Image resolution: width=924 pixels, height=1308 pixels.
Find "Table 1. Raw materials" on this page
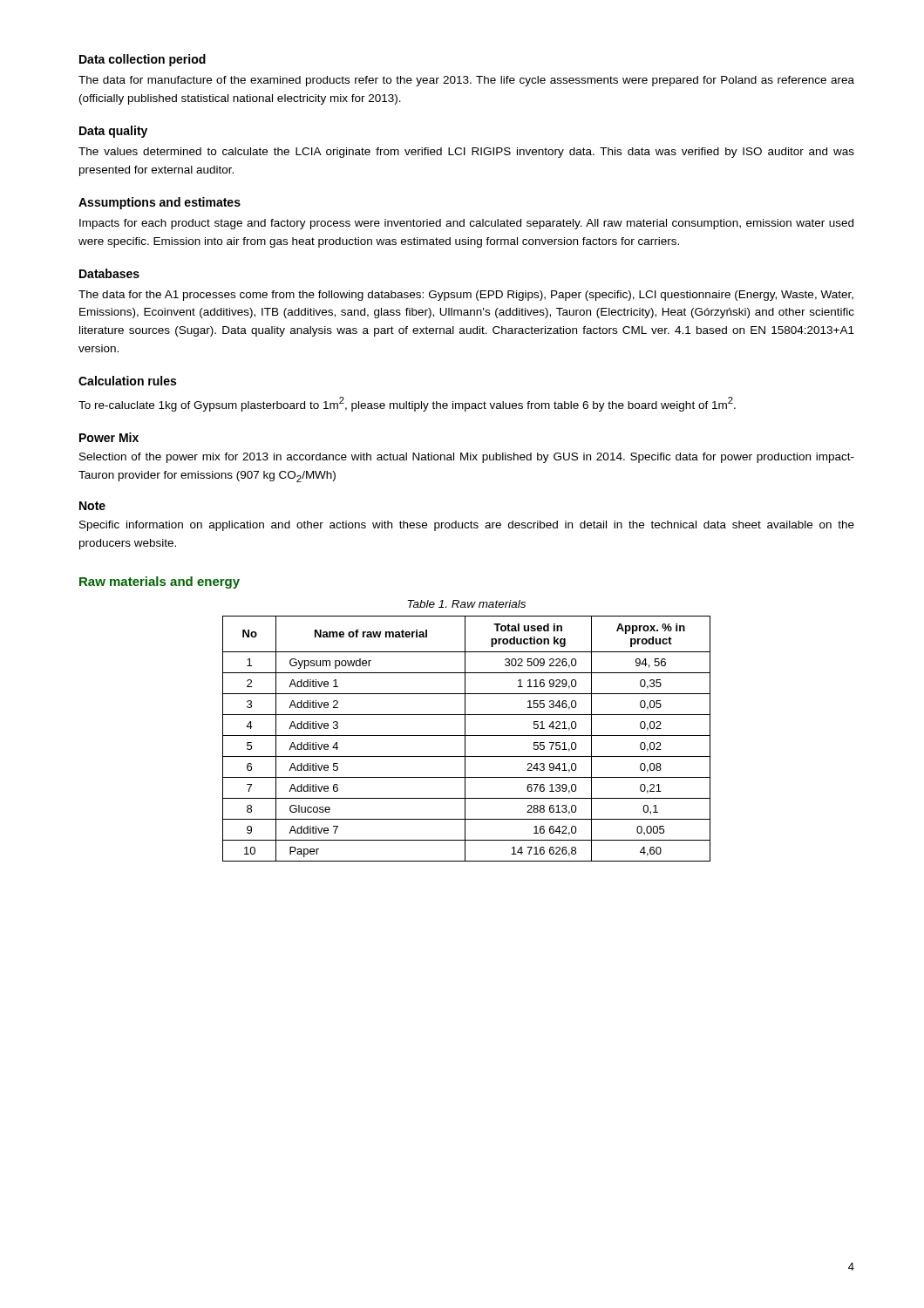pos(466,604)
